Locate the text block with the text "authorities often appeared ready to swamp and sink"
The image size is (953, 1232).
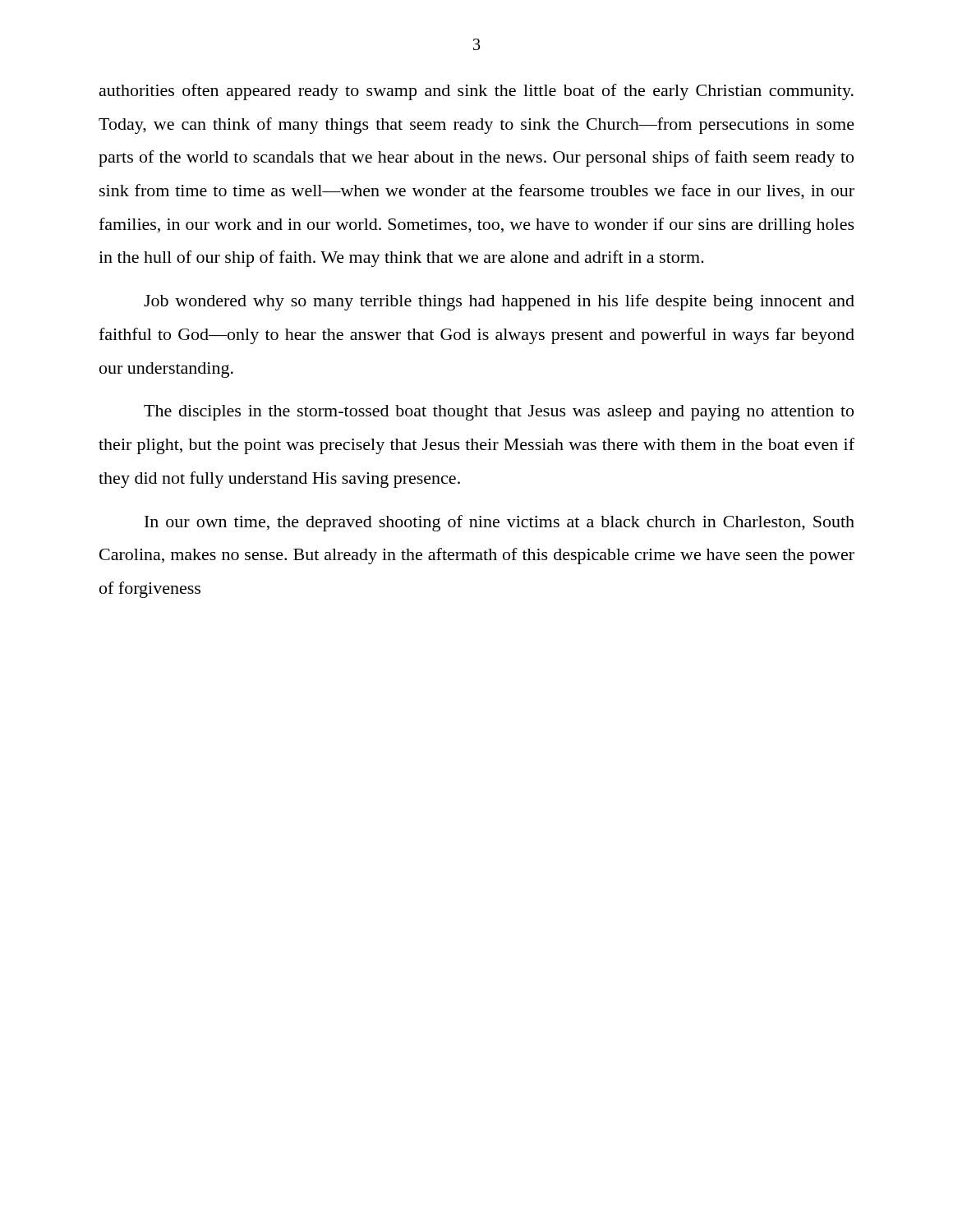tap(476, 92)
